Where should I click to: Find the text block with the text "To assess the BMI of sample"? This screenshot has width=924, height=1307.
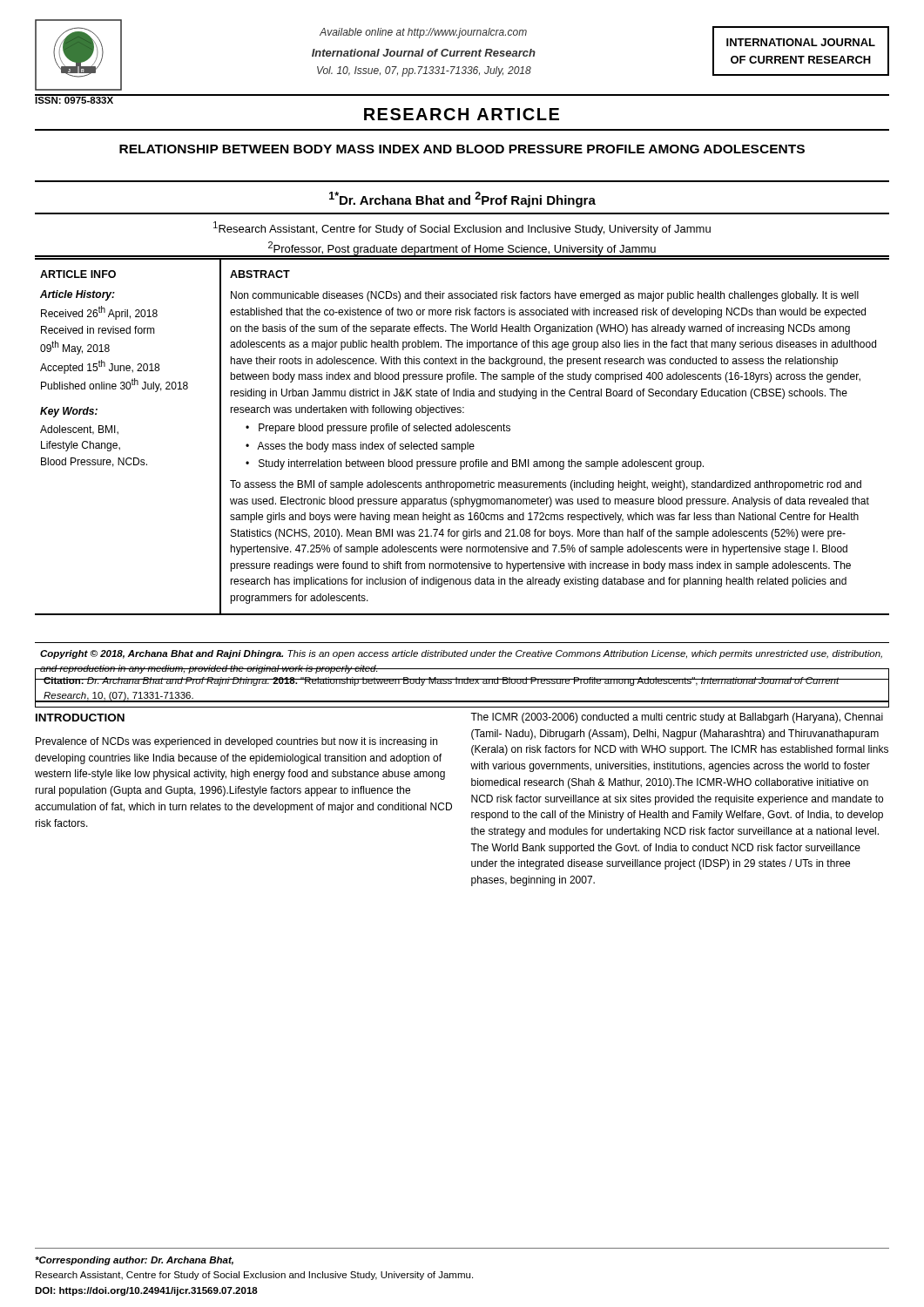549,541
